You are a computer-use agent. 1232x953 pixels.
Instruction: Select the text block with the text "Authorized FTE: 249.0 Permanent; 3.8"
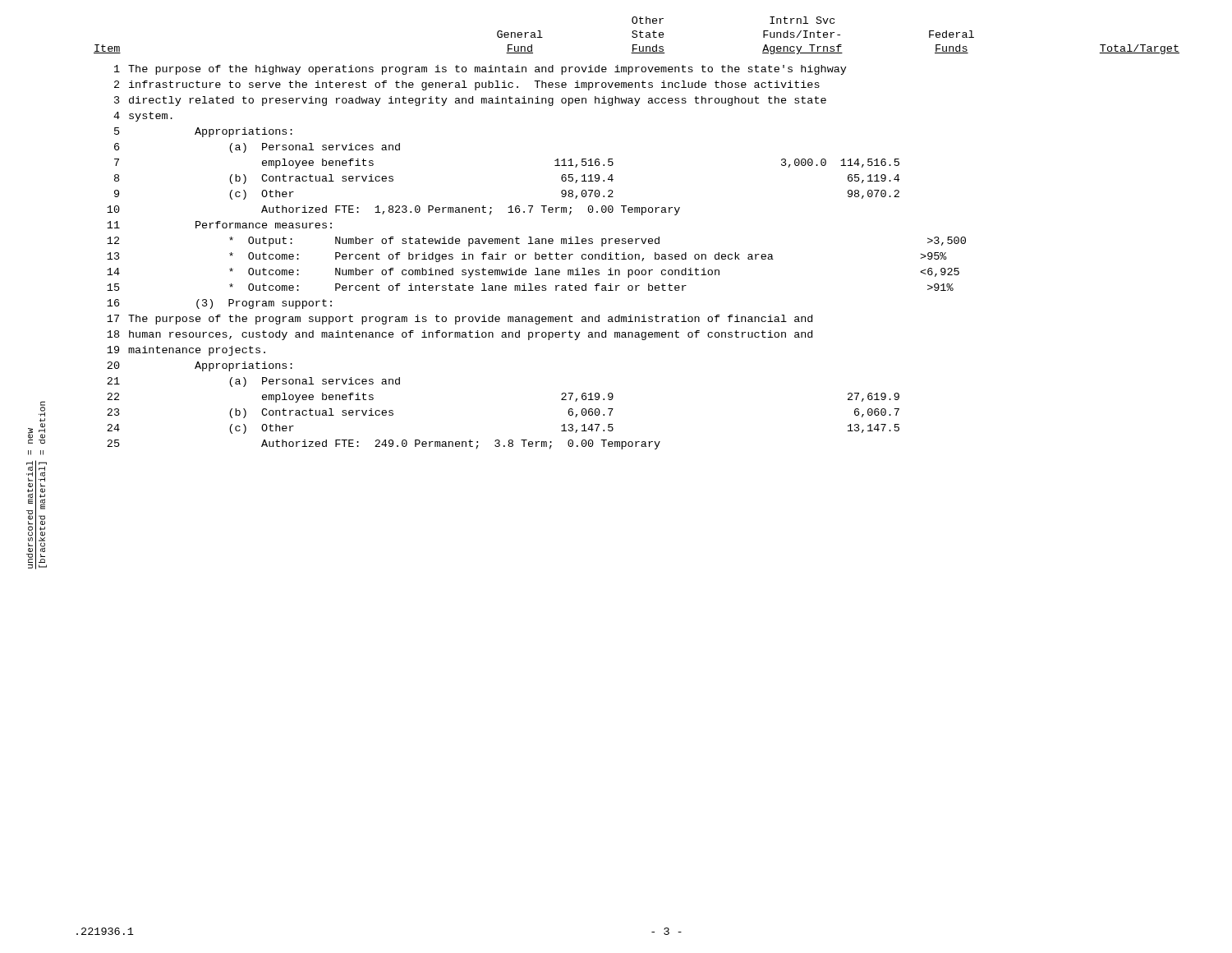click(394, 444)
